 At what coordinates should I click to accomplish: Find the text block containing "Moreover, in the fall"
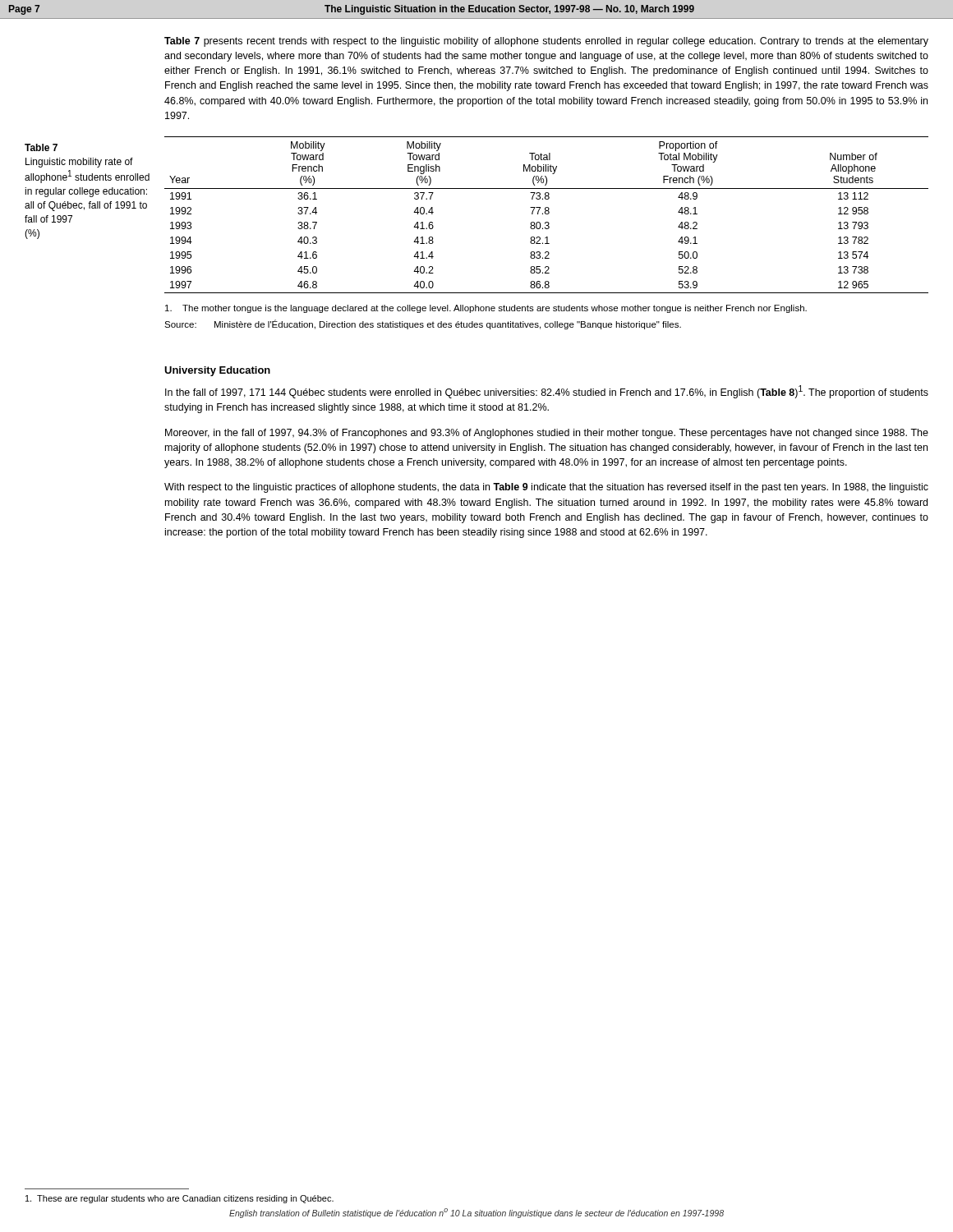(x=546, y=448)
